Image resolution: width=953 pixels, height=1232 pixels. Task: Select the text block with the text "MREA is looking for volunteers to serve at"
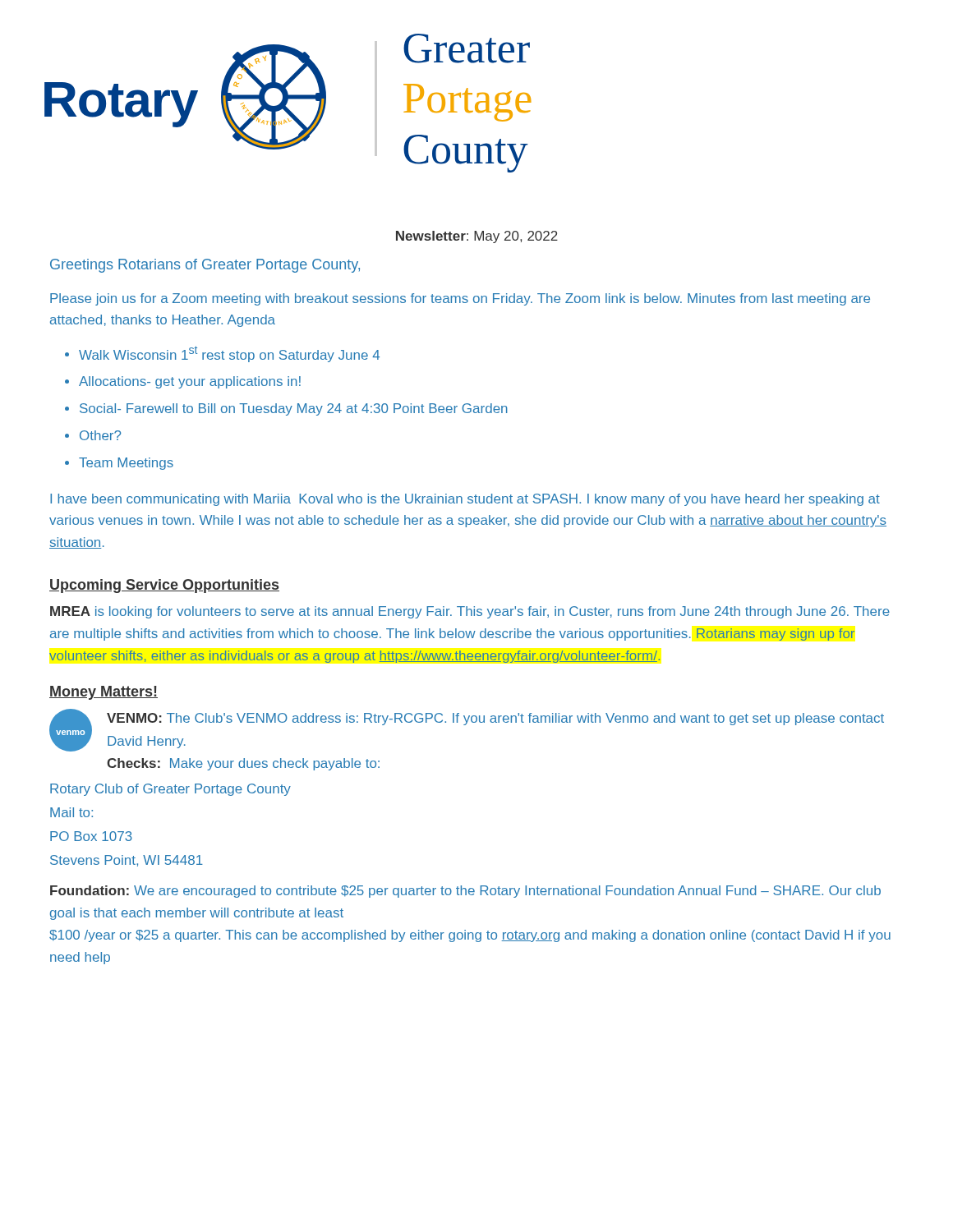pyautogui.click(x=470, y=634)
